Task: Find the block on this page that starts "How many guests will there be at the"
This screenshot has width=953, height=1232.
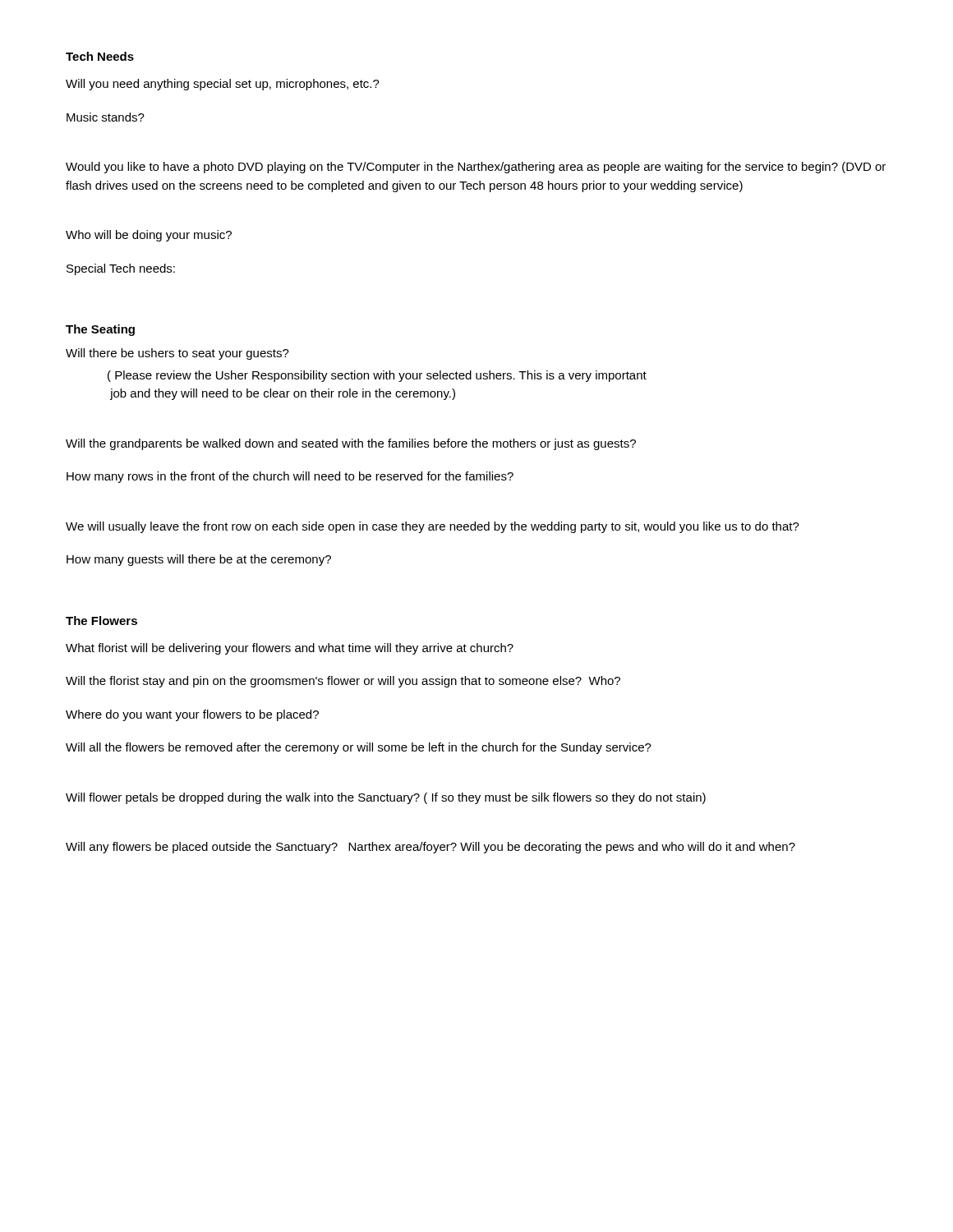Action: (x=199, y=559)
